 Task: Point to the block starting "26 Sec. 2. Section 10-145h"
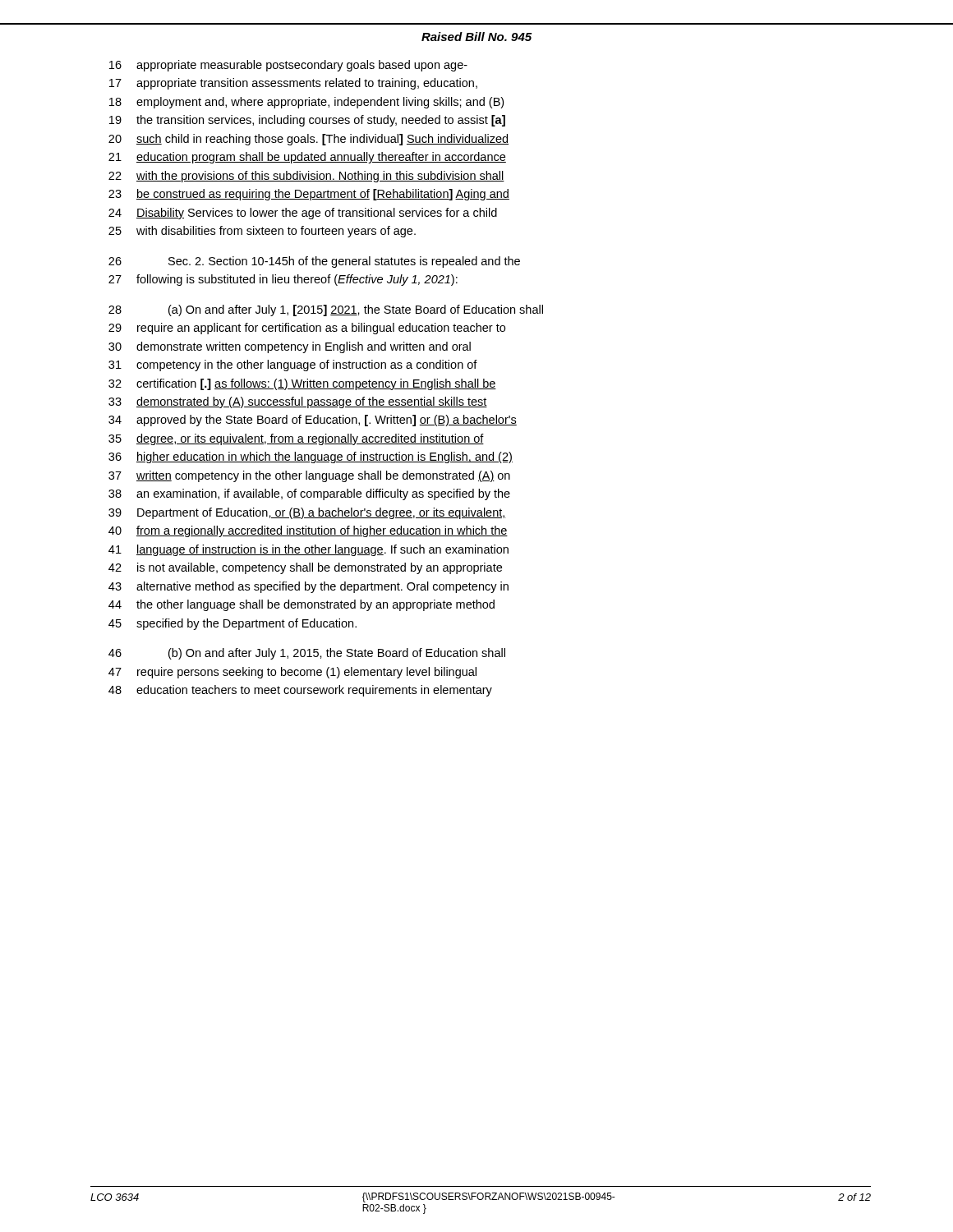pos(481,270)
